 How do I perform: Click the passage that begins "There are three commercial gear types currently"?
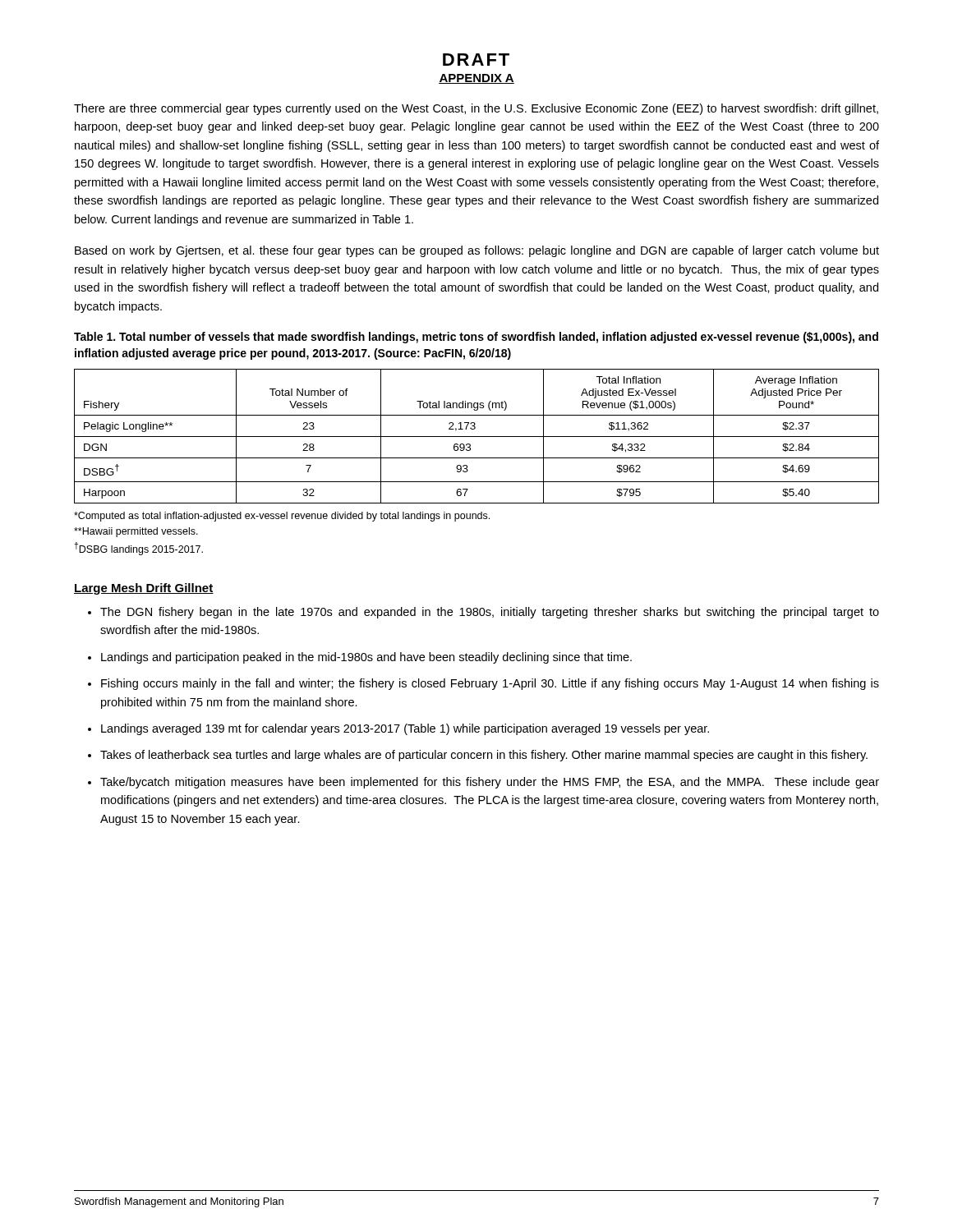pyautogui.click(x=476, y=164)
